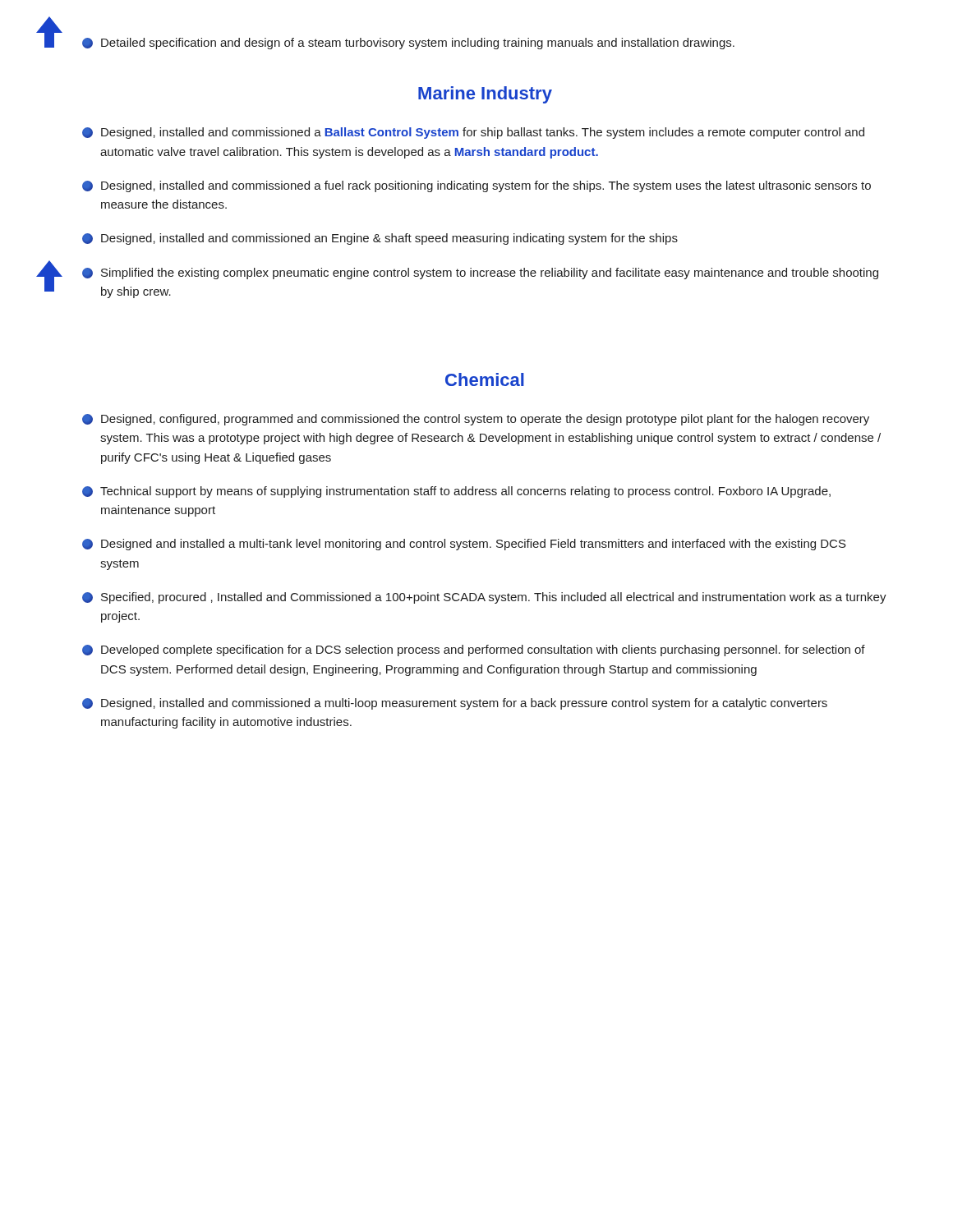Viewport: 953px width, 1232px height.
Task: Find the element starting "Designed, configured, programmed and"
Action: point(491,438)
